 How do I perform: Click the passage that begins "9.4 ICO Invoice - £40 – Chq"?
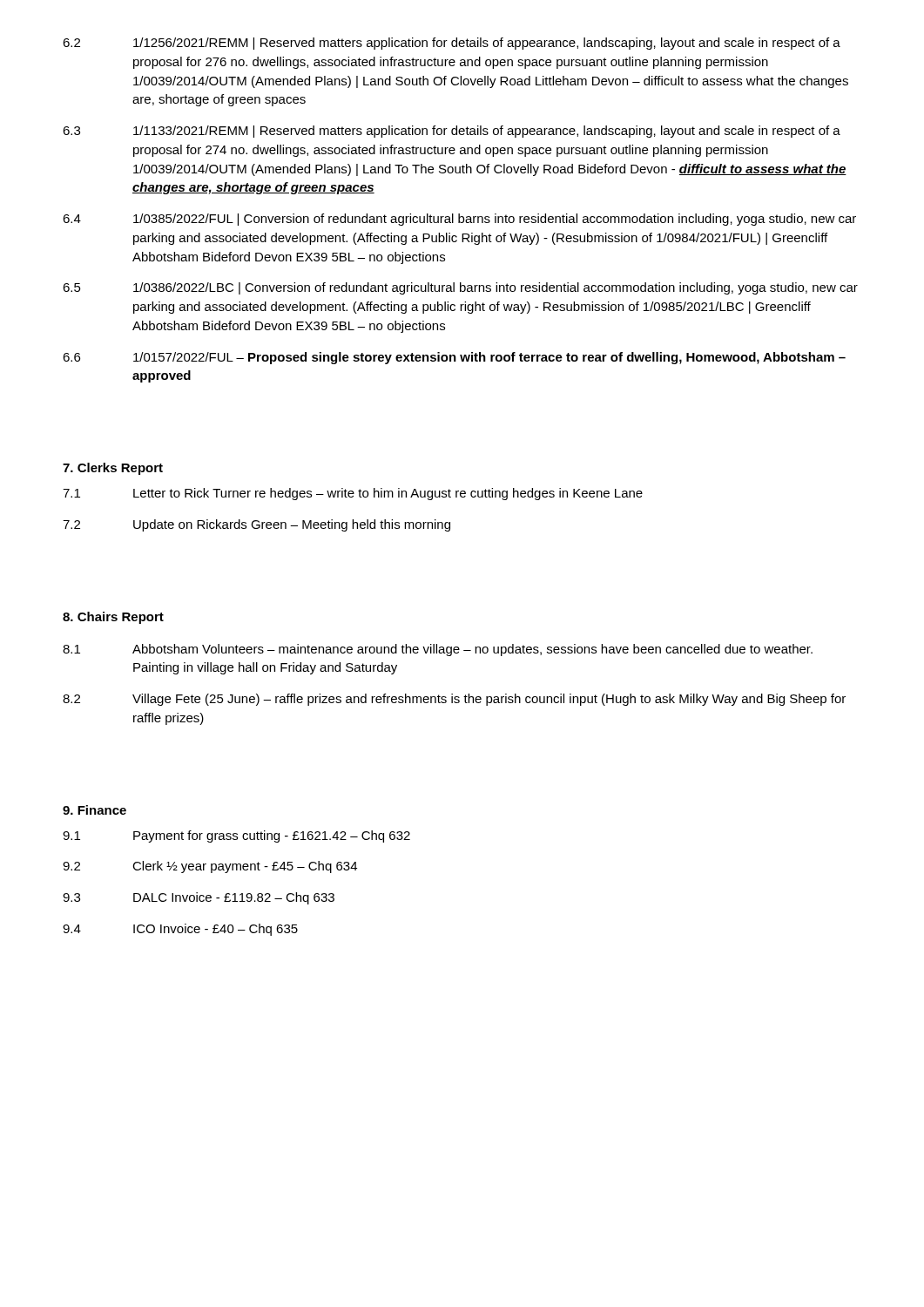[180, 930]
